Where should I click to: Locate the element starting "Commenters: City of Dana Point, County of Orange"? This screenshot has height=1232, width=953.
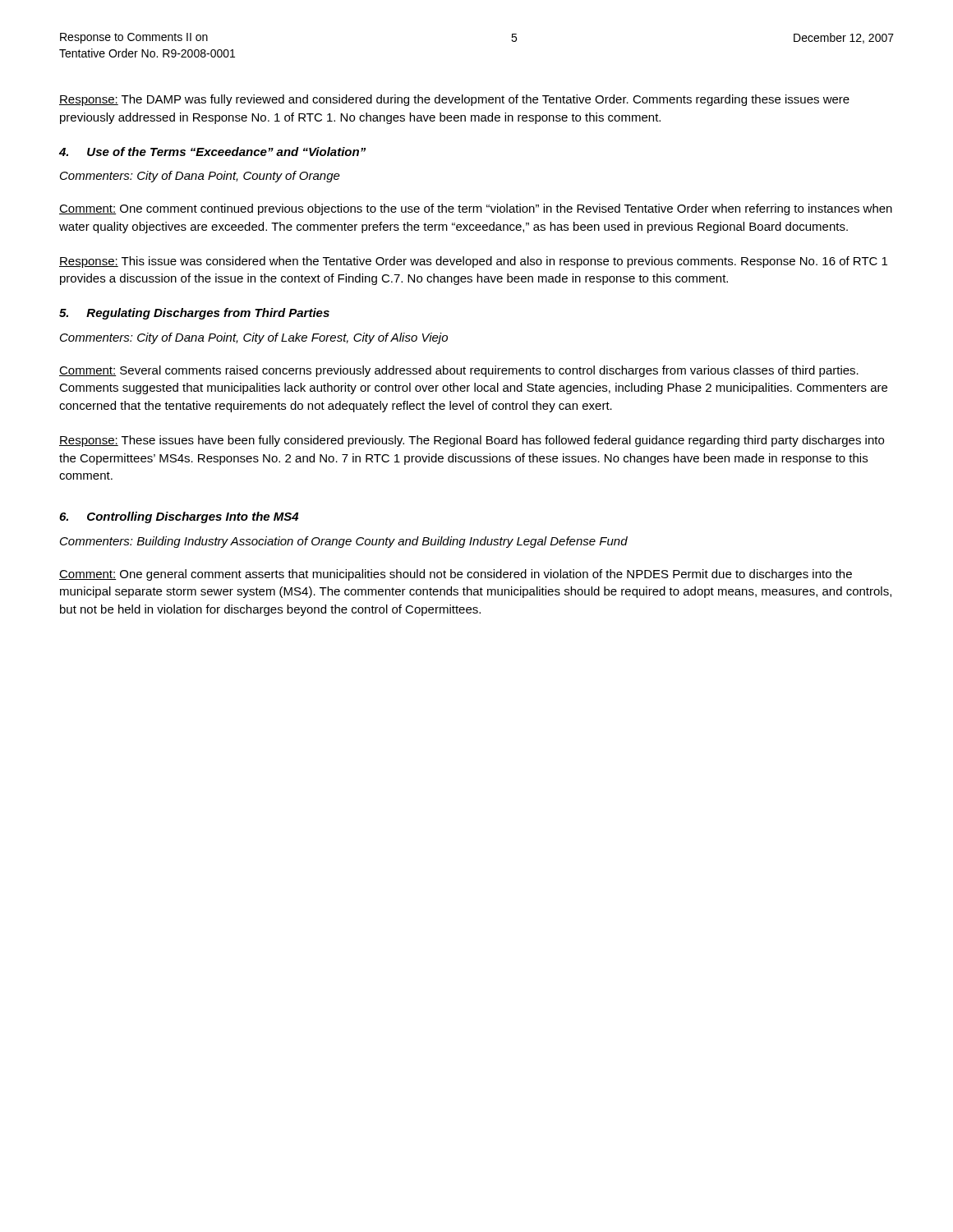coord(200,177)
